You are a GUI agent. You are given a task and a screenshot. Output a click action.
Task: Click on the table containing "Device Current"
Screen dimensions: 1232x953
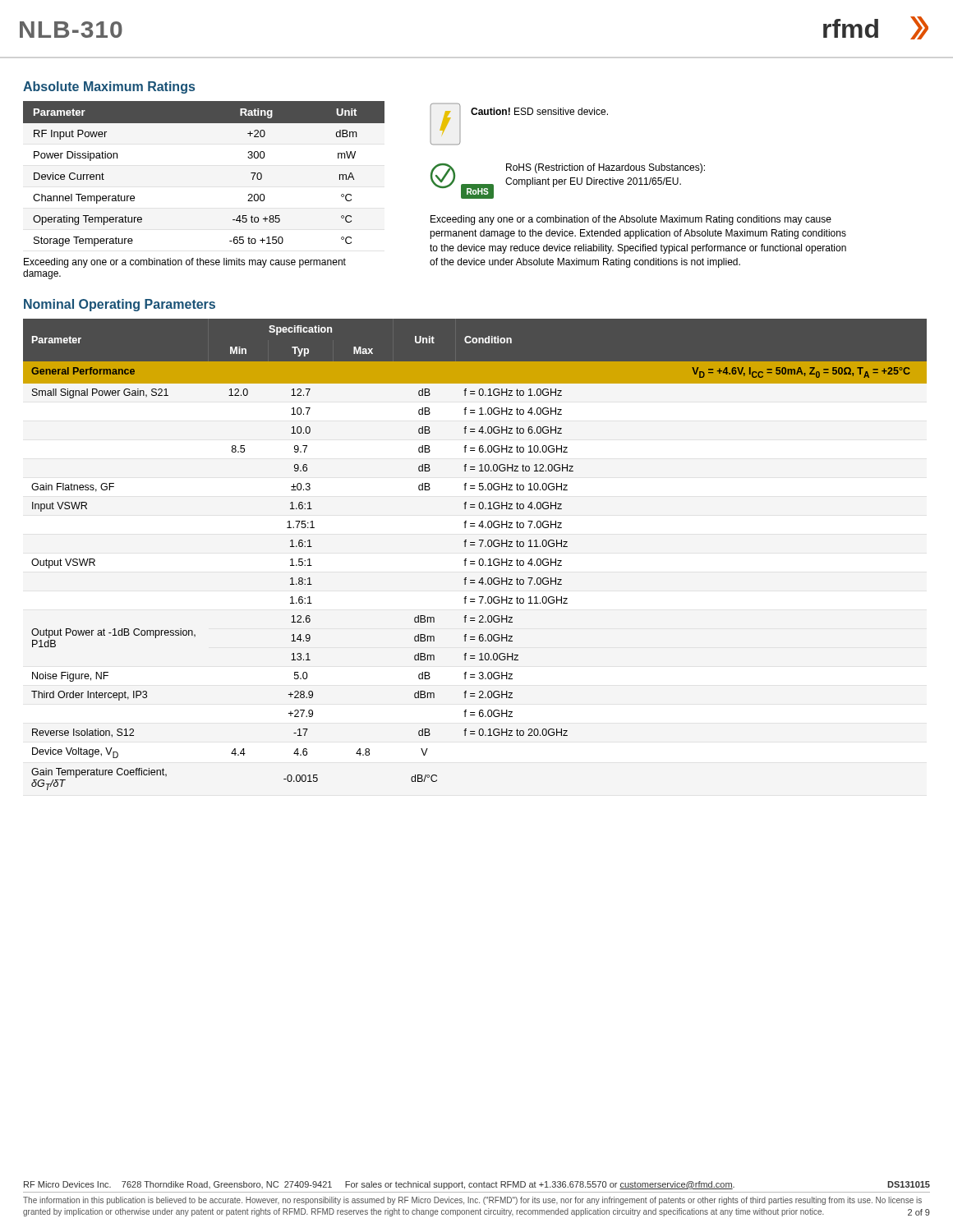pyautogui.click(x=204, y=176)
